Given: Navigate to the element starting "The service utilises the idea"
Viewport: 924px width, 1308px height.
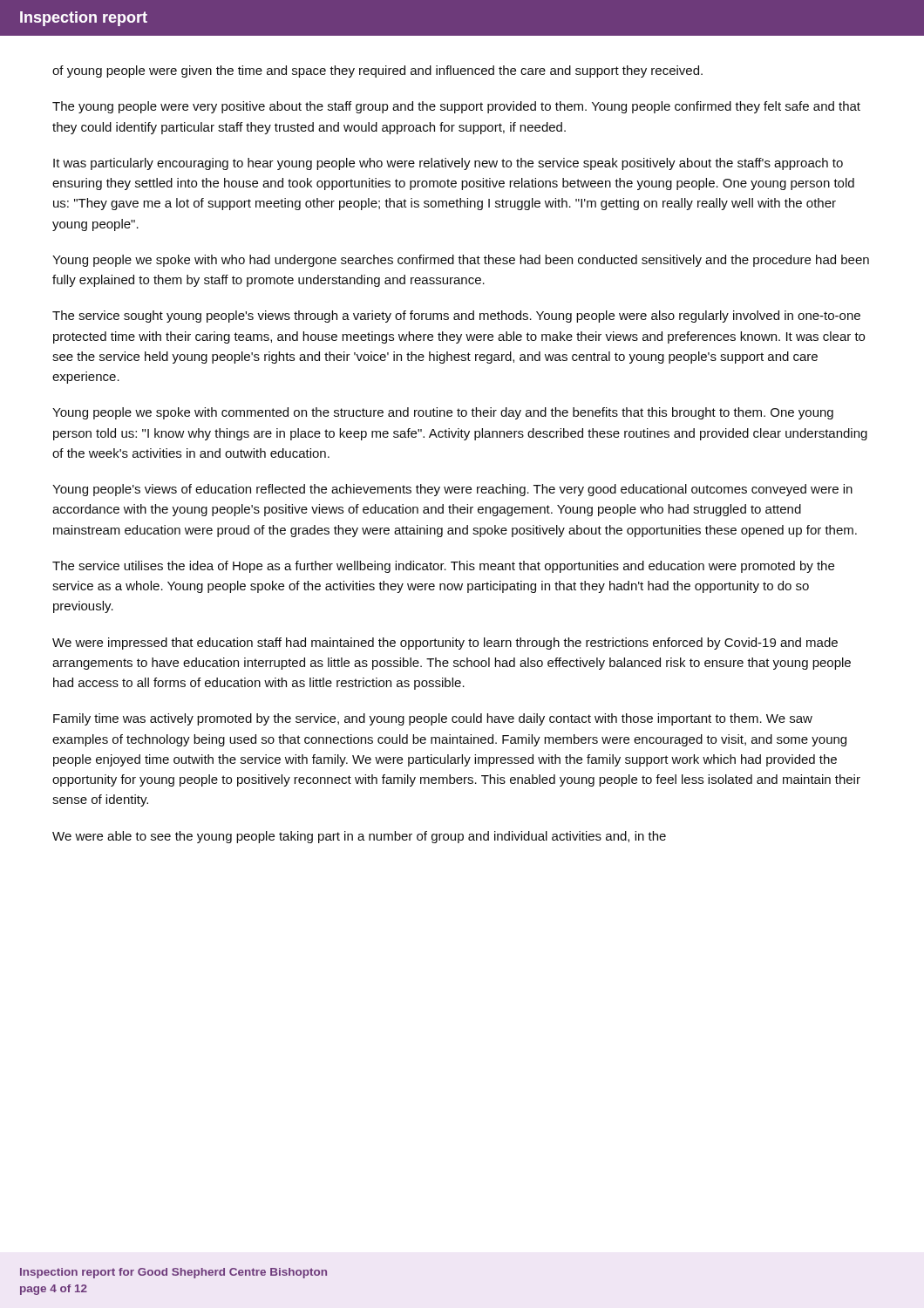Looking at the screenshot, I should pyautogui.click(x=444, y=586).
